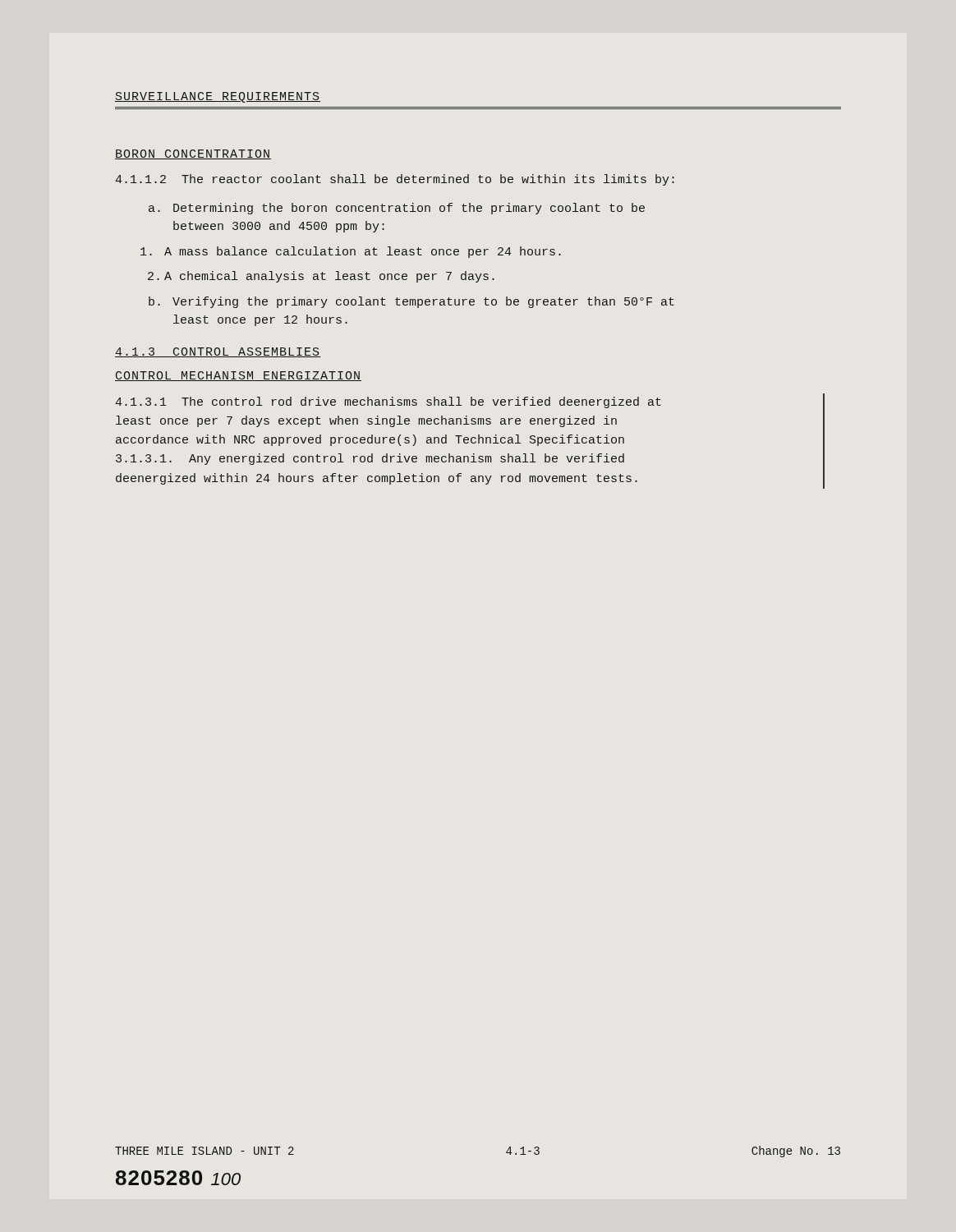Where is the passage that starts "1.3.1 The control rod drive mechanisms"?

point(389,441)
